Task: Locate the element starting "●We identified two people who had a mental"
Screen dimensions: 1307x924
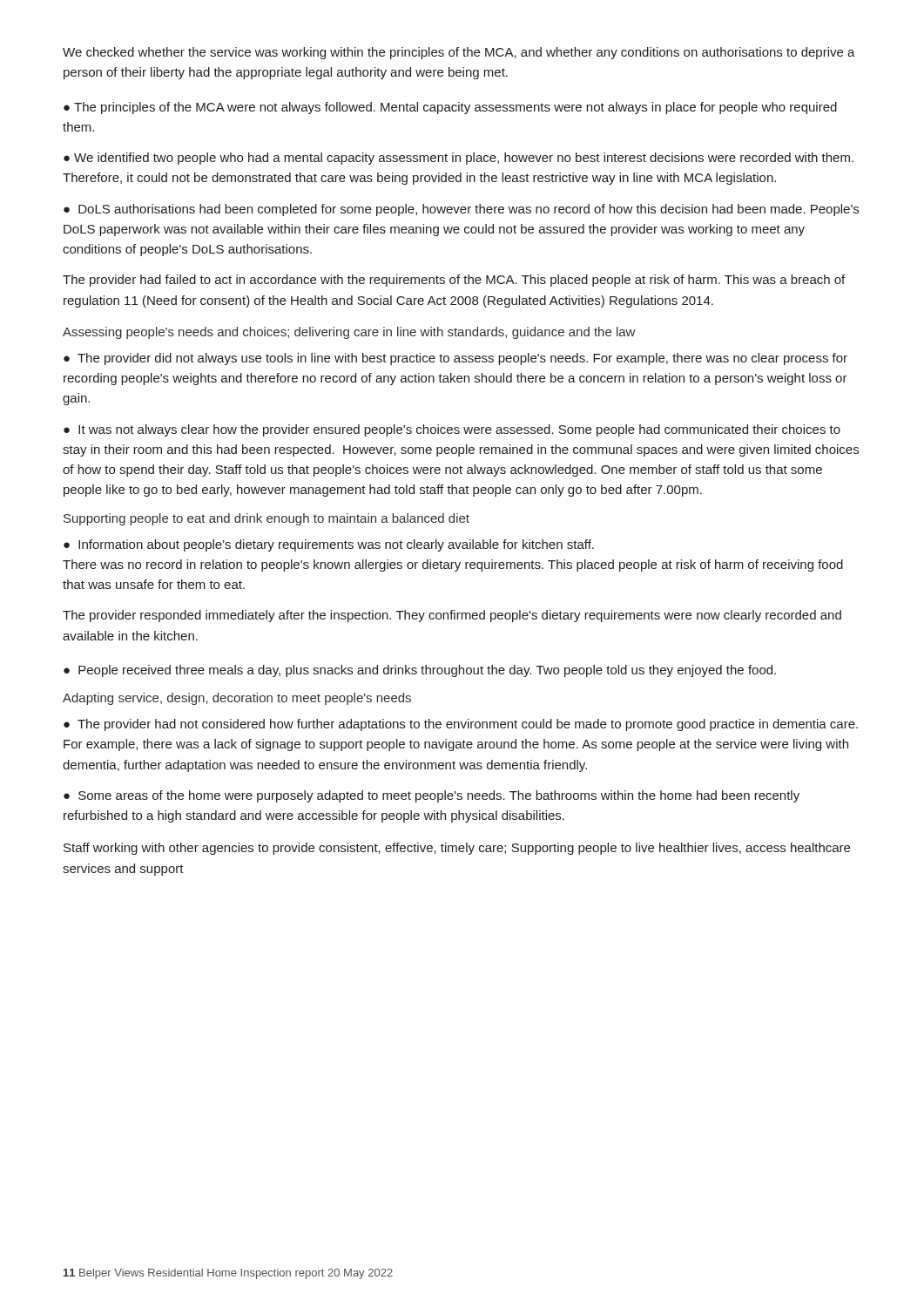Action: (459, 166)
